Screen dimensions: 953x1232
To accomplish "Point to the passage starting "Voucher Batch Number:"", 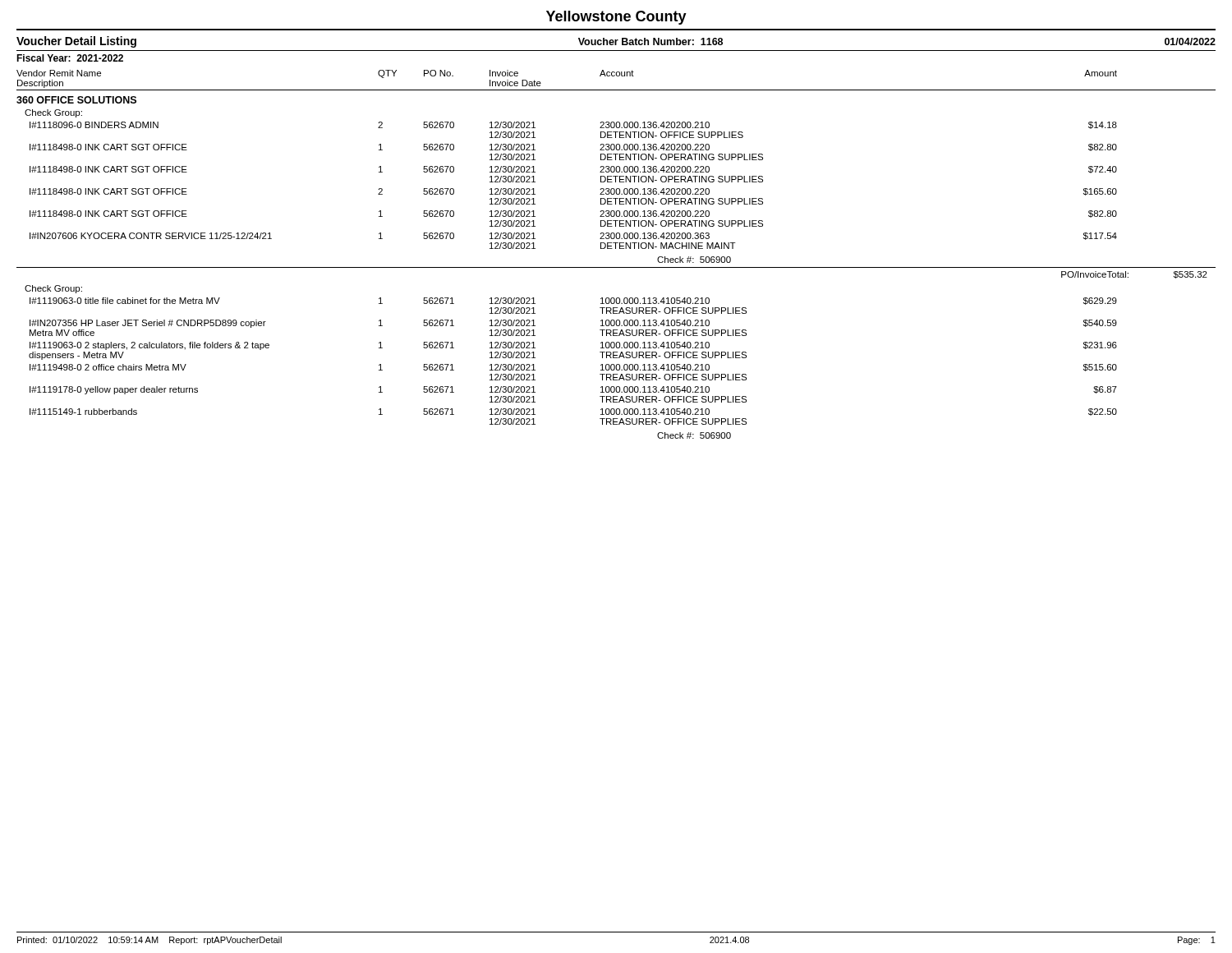I will 651,42.
